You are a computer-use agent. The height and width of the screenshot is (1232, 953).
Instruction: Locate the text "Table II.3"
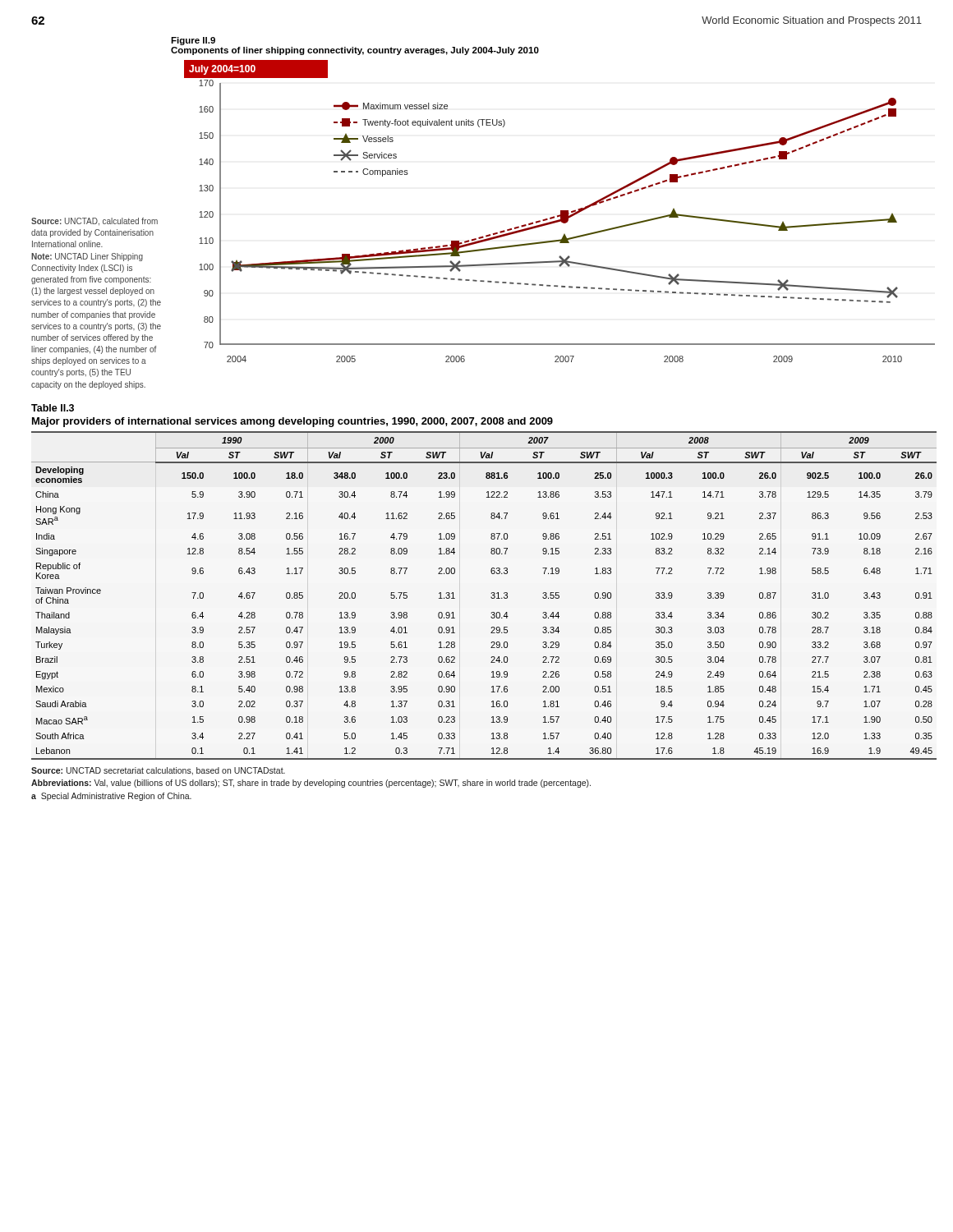pyautogui.click(x=53, y=408)
